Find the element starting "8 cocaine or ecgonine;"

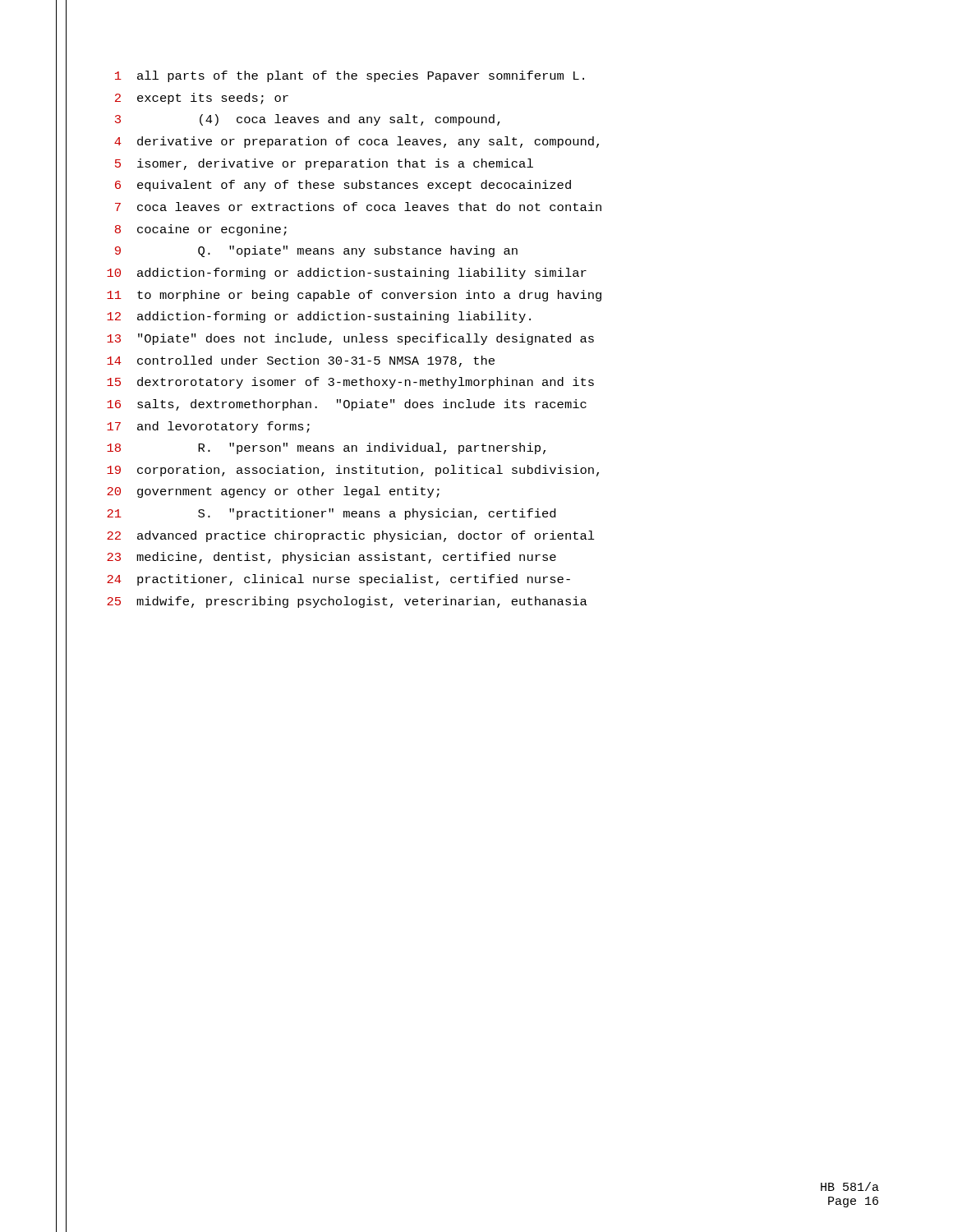pyautogui.click(x=201, y=230)
